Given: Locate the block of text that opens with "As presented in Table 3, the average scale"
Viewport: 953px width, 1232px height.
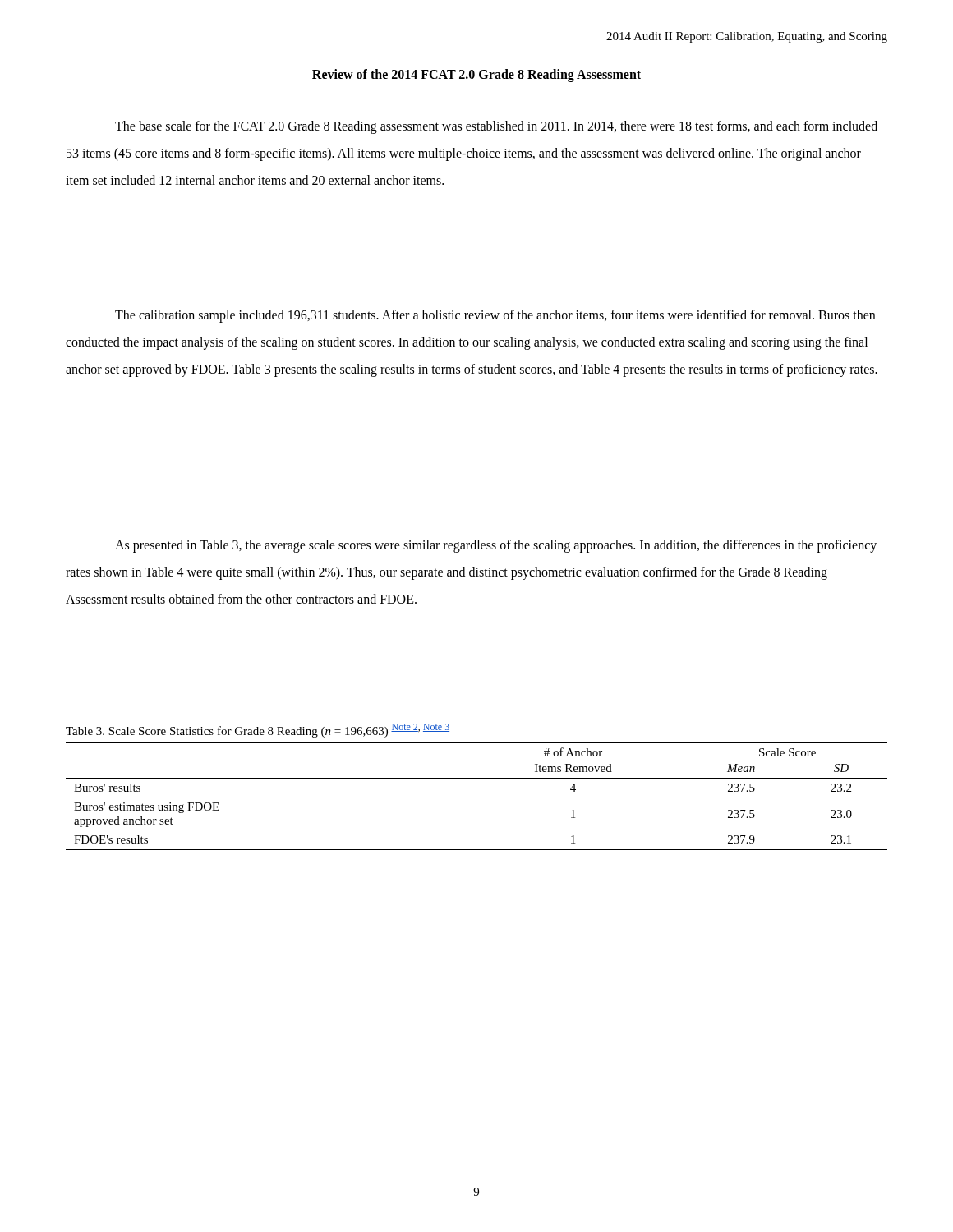Looking at the screenshot, I should point(476,573).
